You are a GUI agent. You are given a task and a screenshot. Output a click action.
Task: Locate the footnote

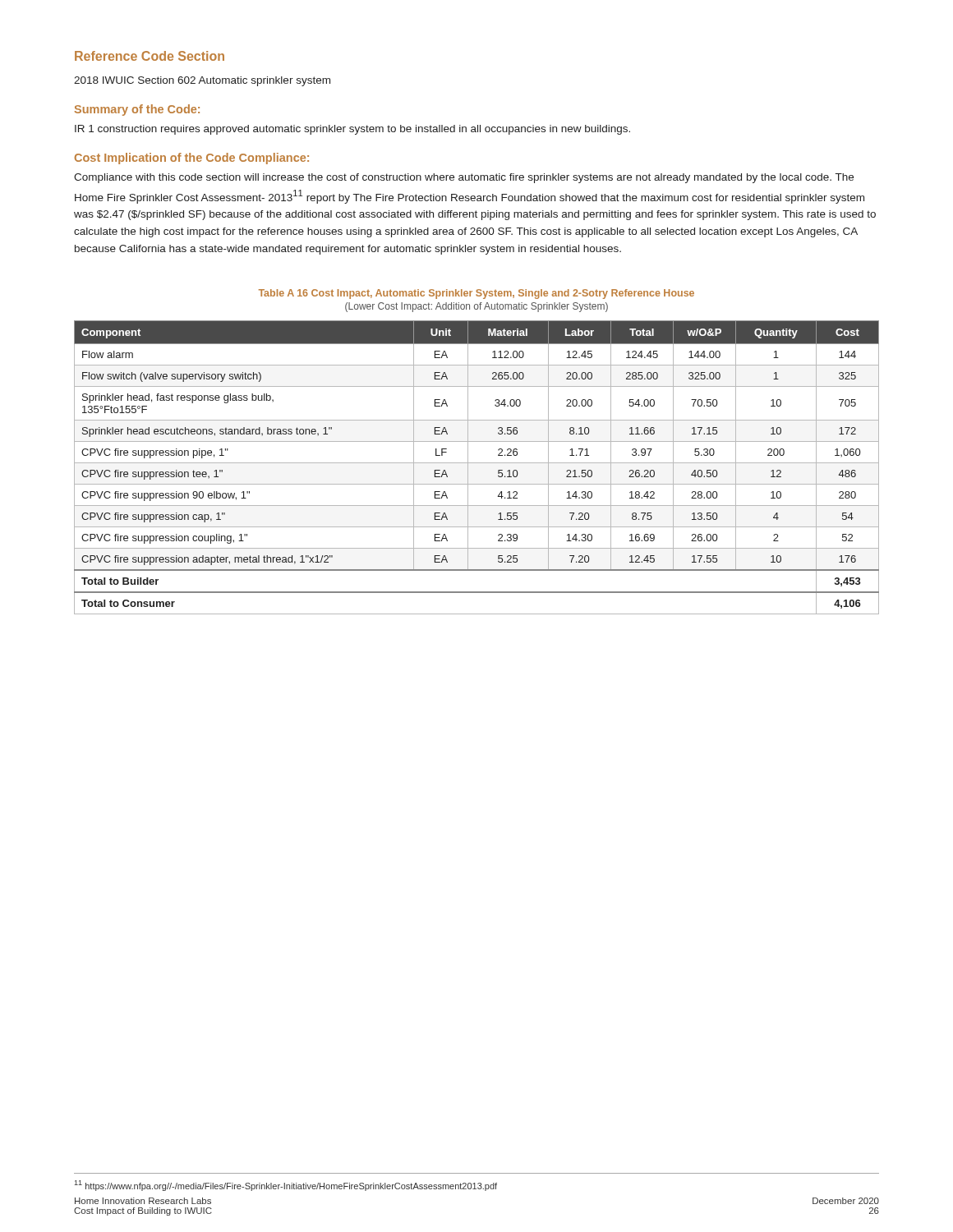[x=286, y=1185]
